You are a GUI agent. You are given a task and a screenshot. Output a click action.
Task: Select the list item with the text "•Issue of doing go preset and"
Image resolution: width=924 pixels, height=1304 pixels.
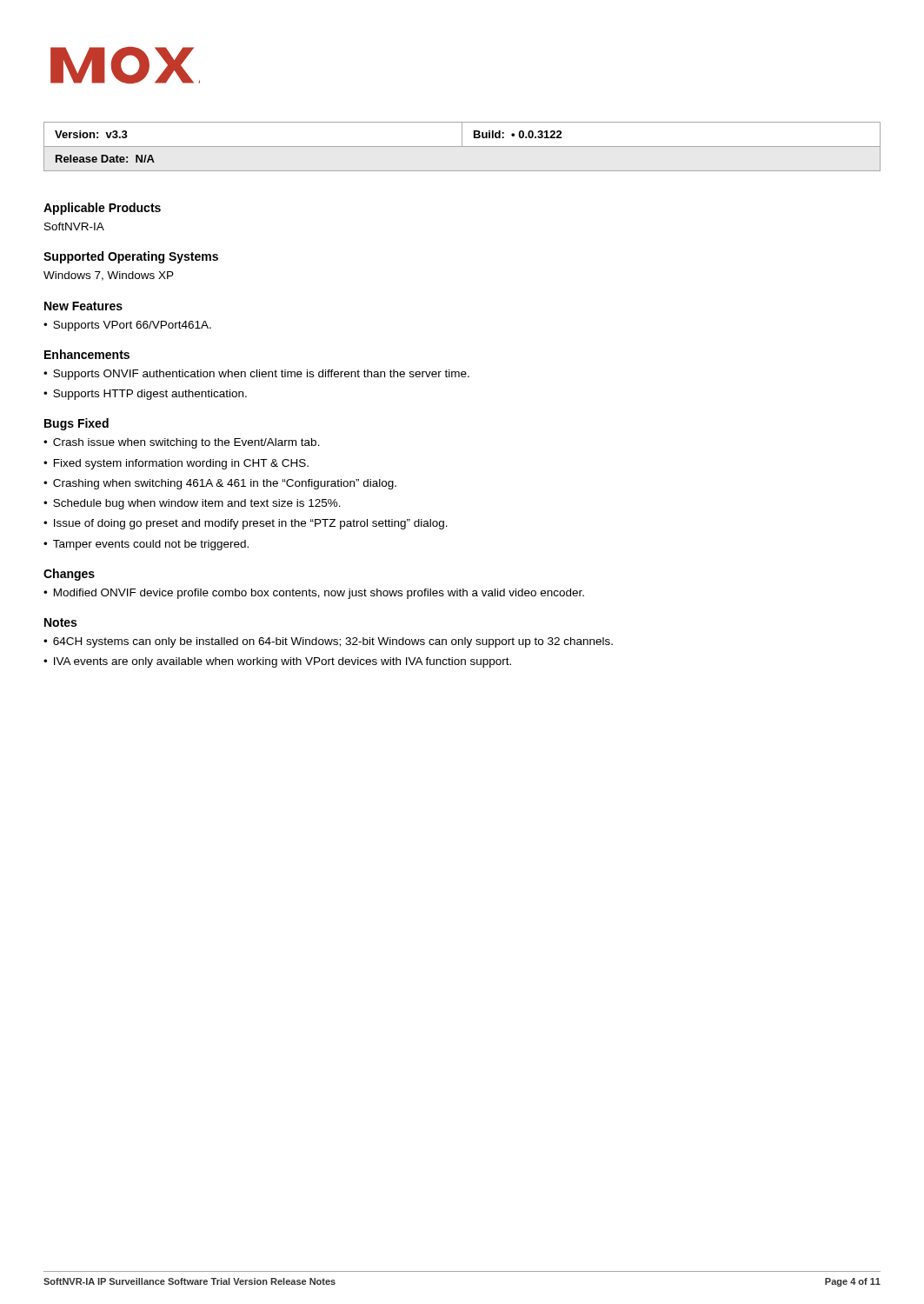246,524
